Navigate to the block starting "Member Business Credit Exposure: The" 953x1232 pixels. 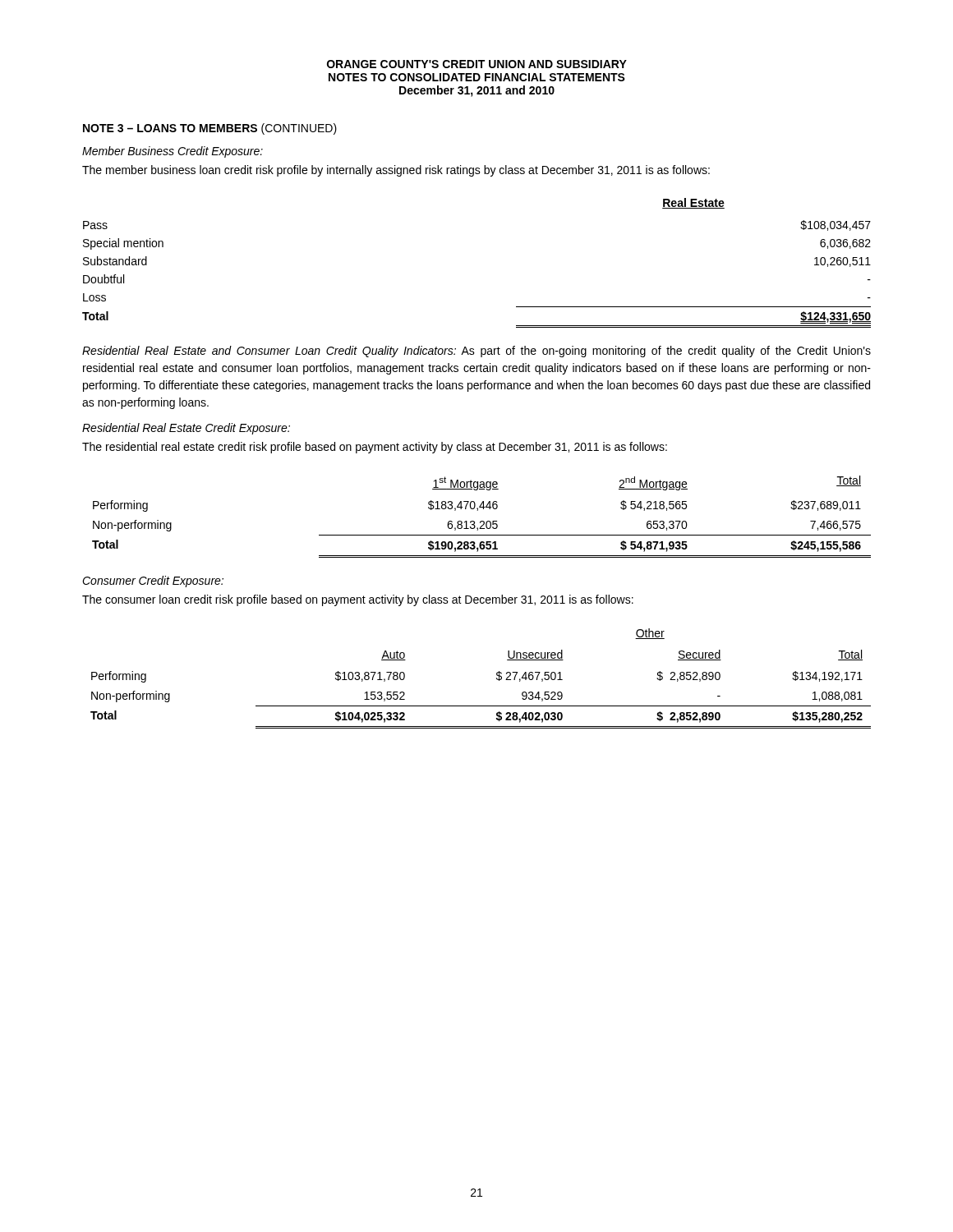click(476, 160)
